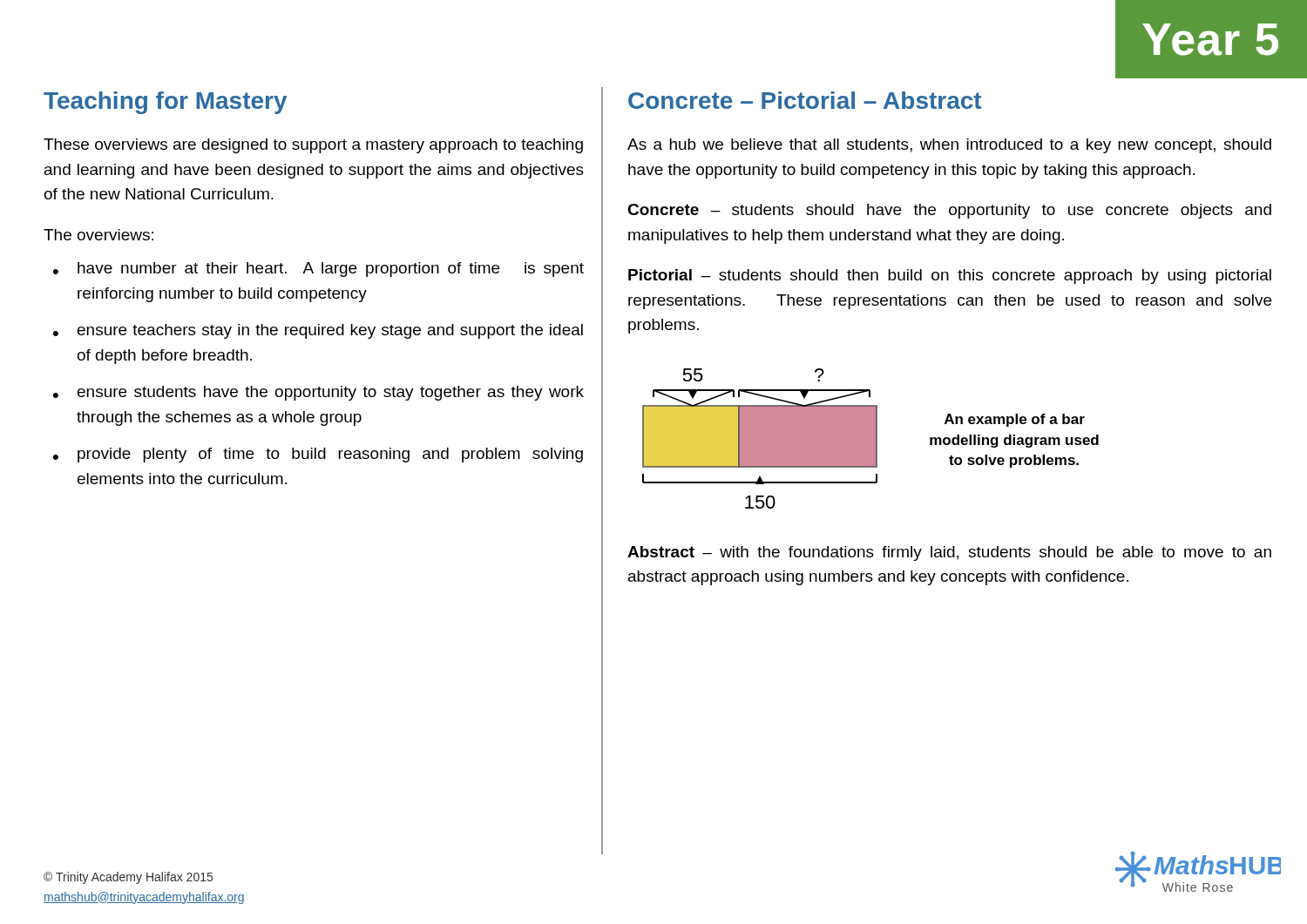Point to the text starting "Abstract – with the foundations"
1307x924 pixels.
pos(950,564)
